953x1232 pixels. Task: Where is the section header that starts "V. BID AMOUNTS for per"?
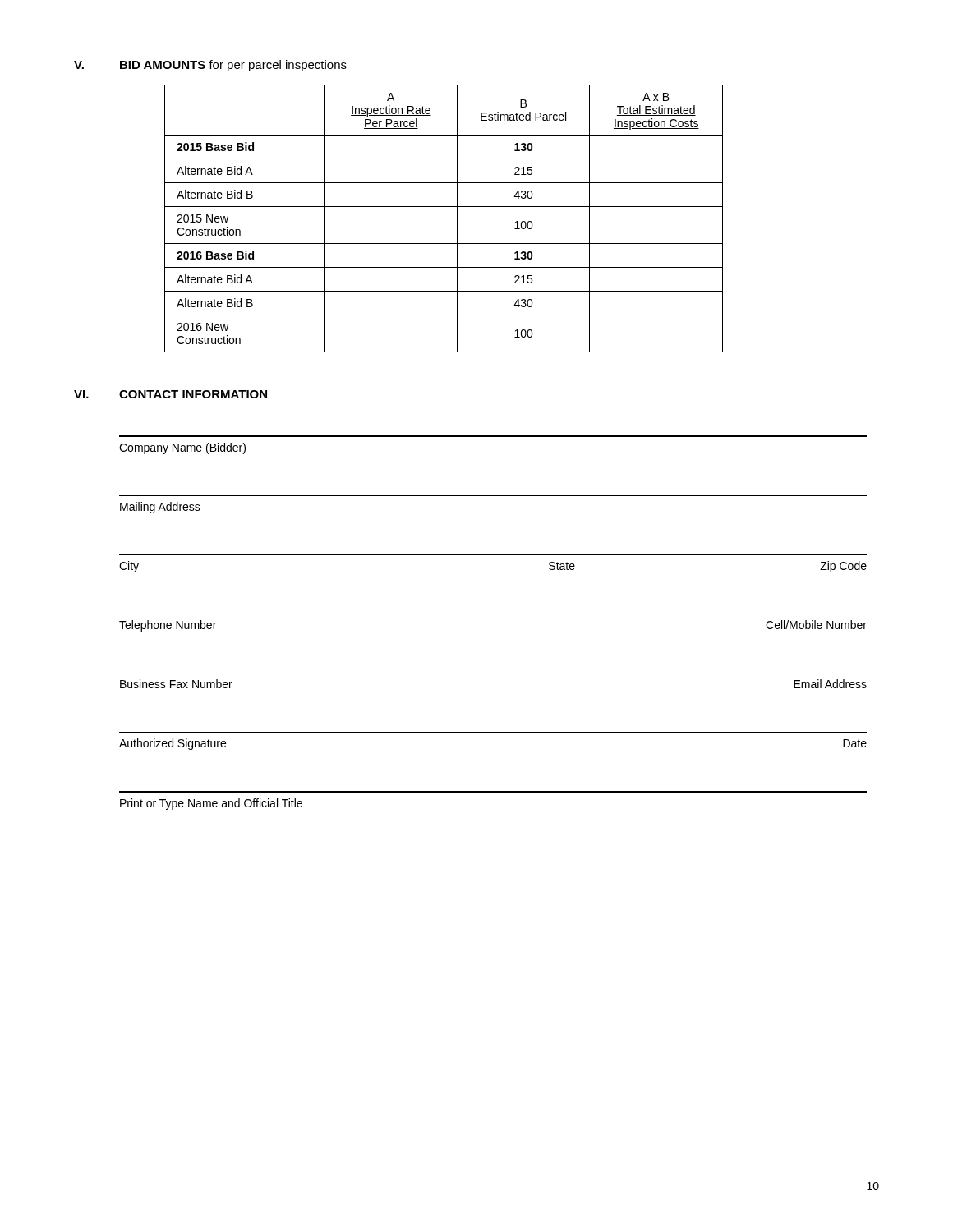coord(210,64)
